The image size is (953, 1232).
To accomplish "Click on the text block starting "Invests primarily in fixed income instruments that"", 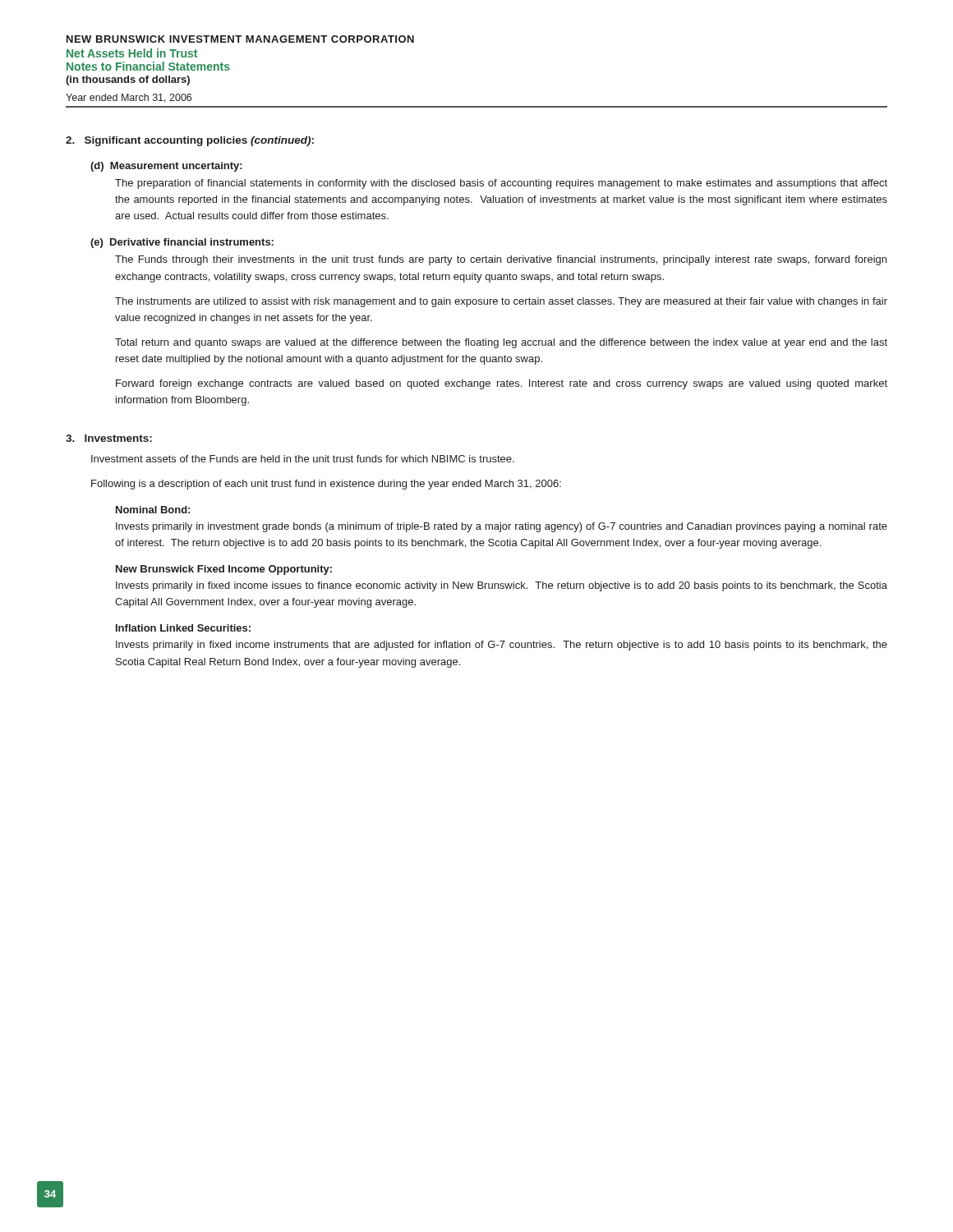I will 501,653.
